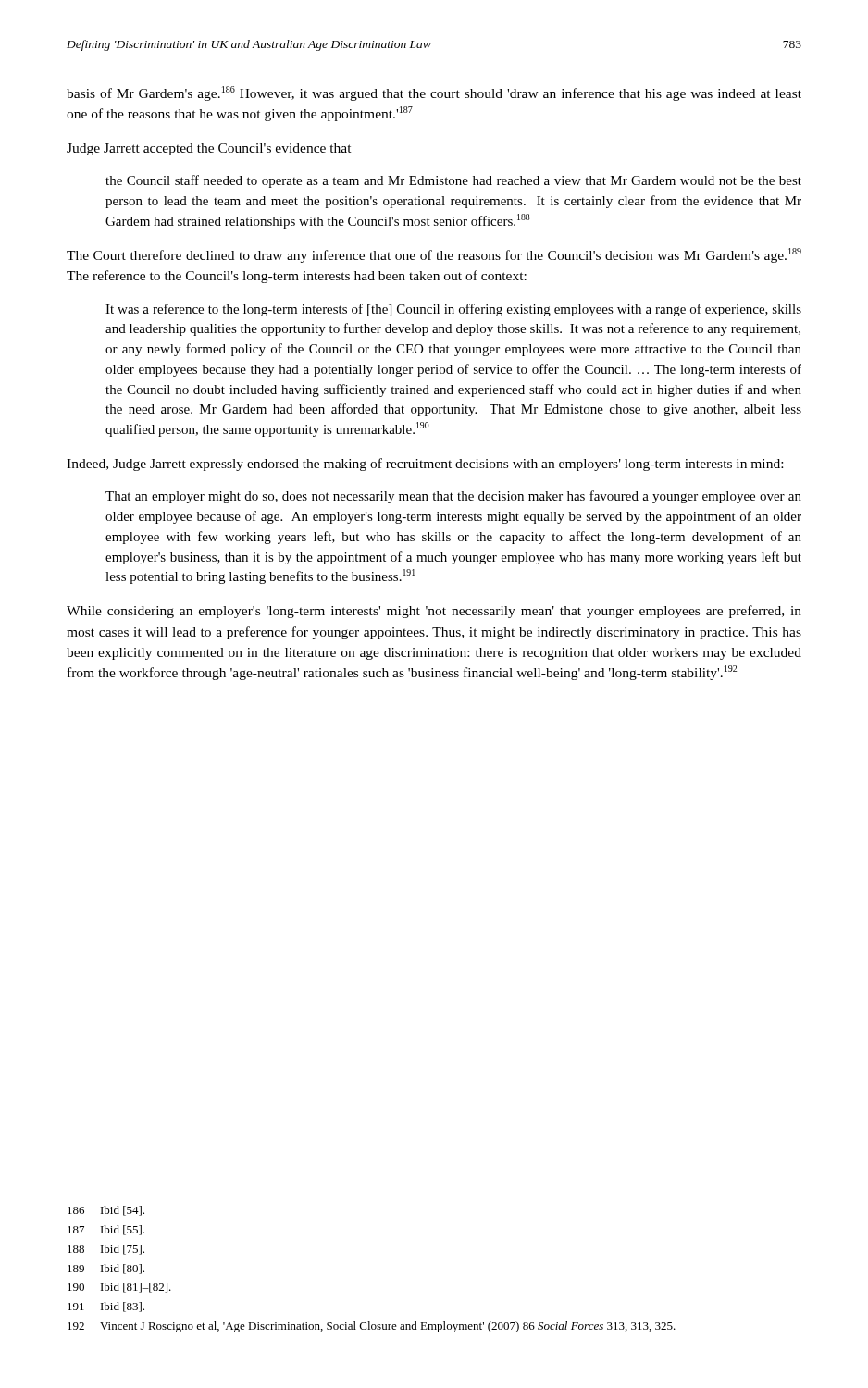Image resolution: width=868 pixels, height=1388 pixels.
Task: Click where it says "188 Ibid [75]."
Action: [106, 1250]
